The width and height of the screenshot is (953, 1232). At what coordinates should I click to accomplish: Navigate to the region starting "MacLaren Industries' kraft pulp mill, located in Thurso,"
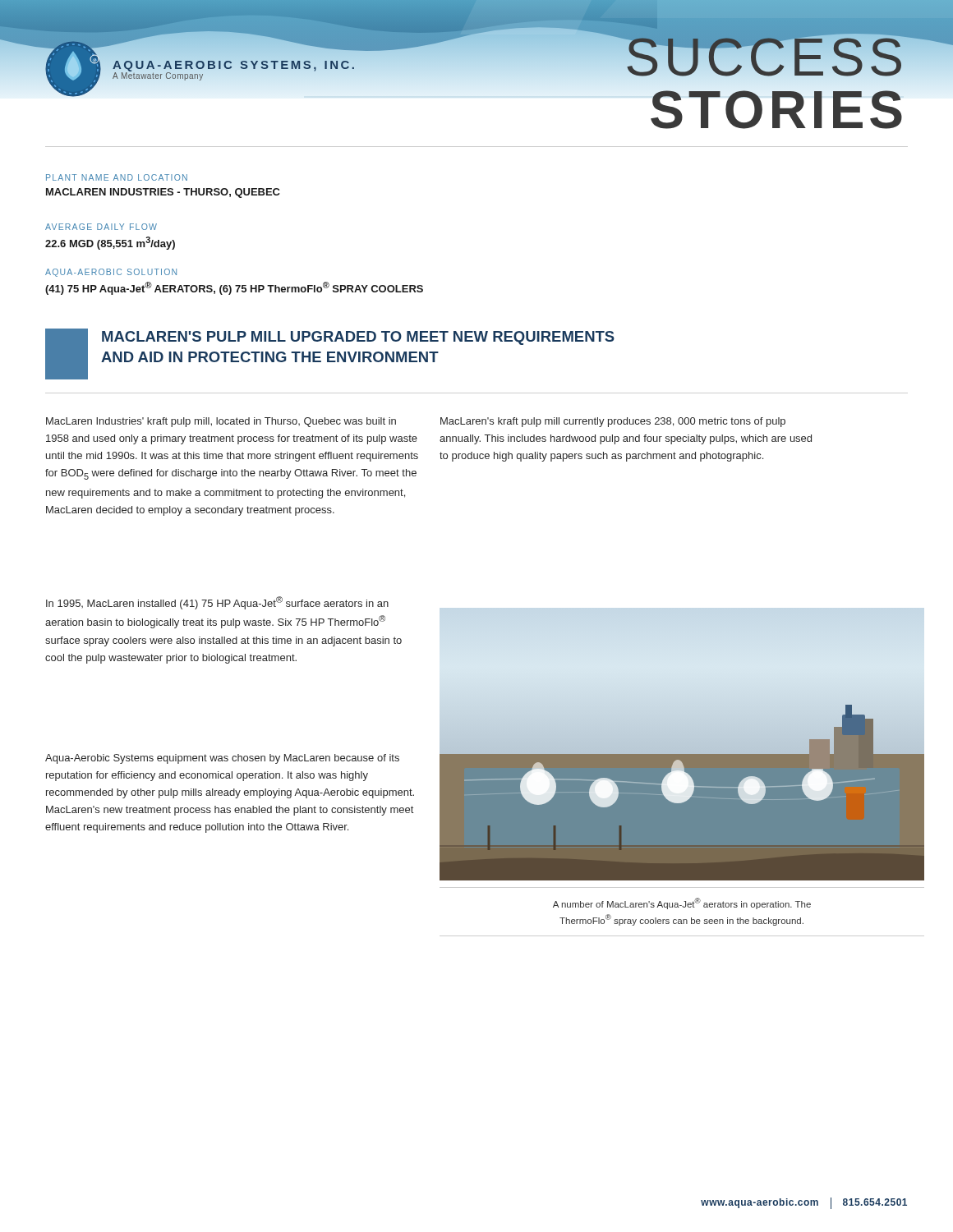pyautogui.click(x=232, y=465)
